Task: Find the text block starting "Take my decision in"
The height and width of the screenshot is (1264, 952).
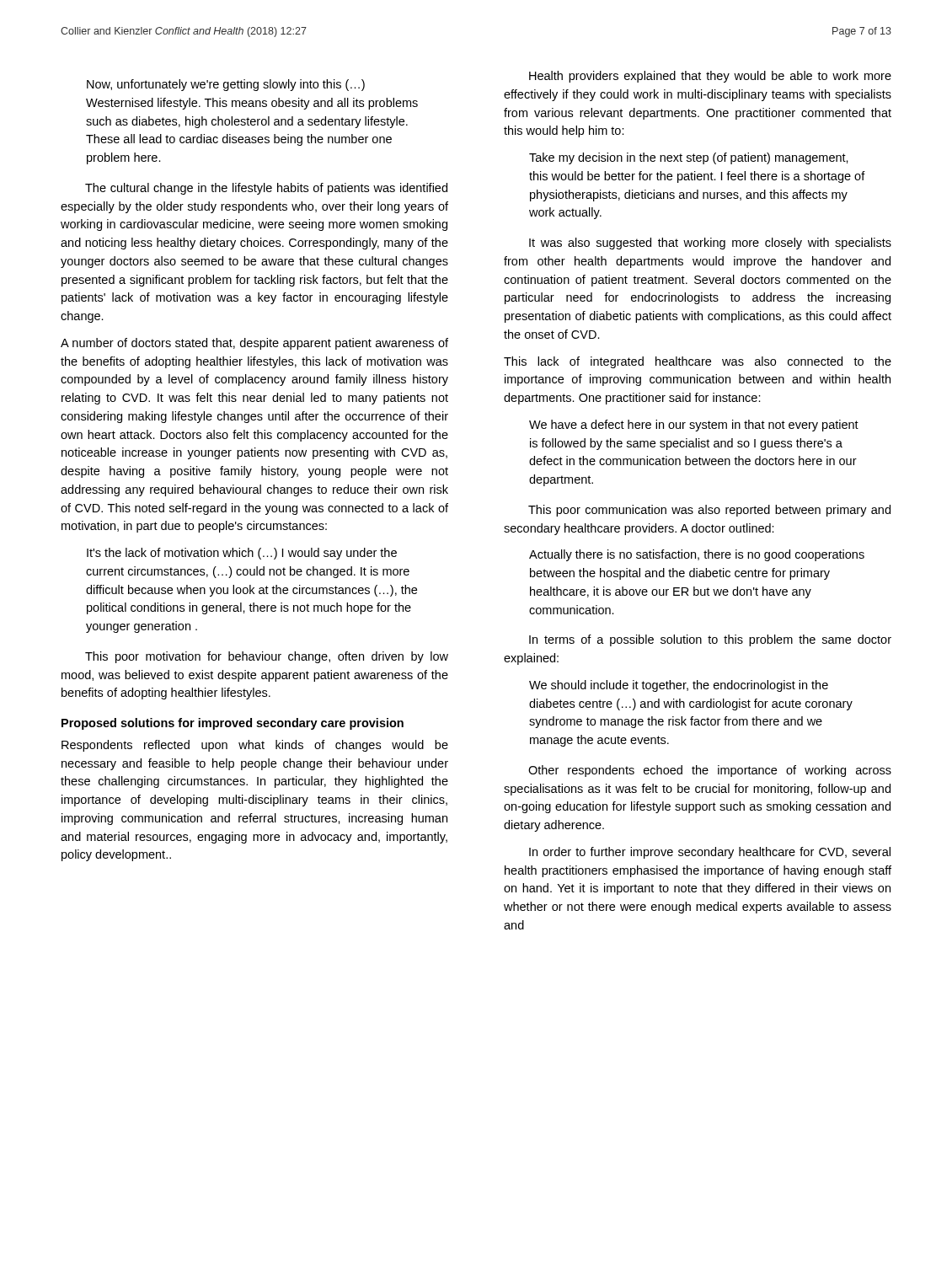Action: (x=698, y=186)
